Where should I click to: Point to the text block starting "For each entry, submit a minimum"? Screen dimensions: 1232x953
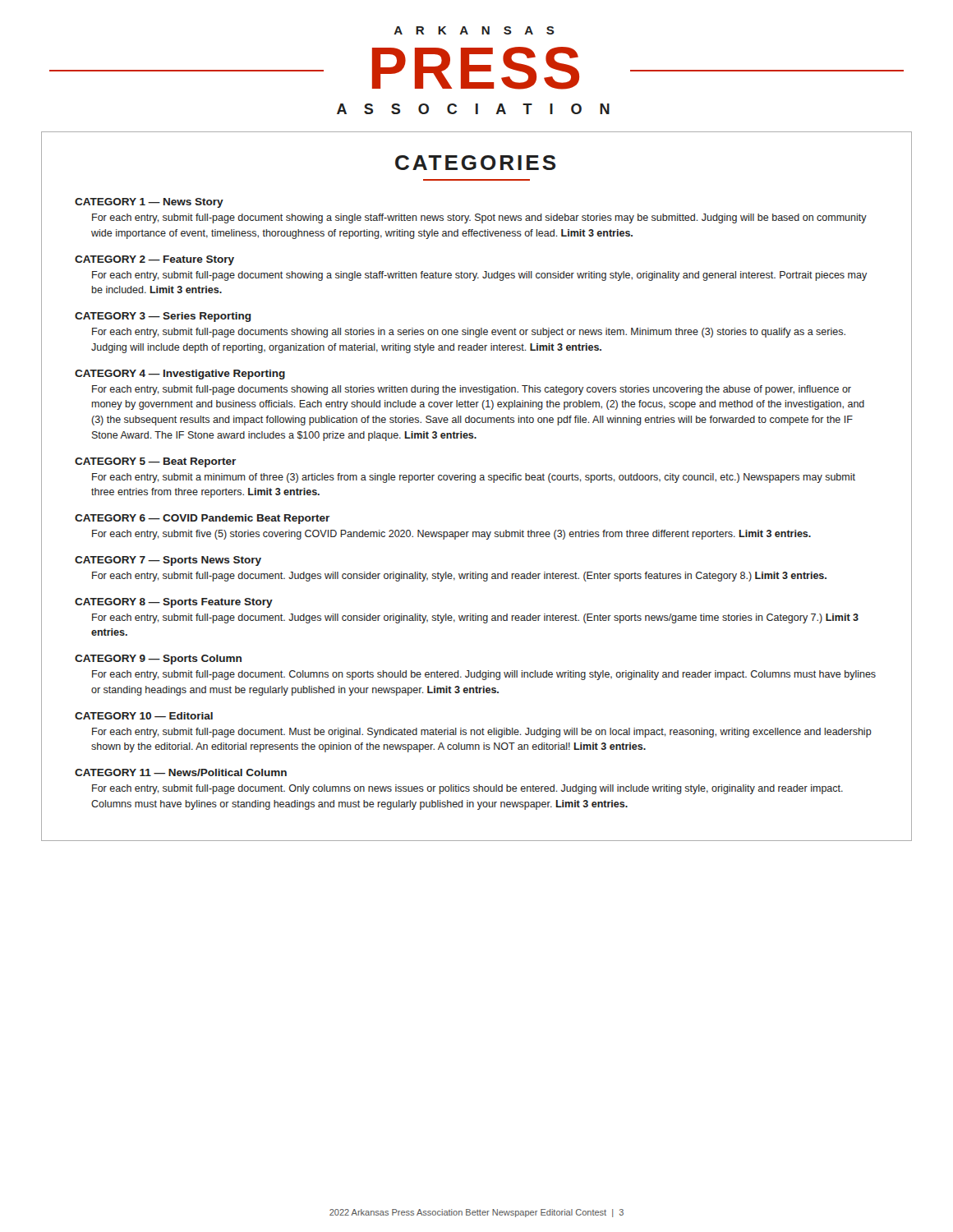pyautogui.click(x=473, y=484)
